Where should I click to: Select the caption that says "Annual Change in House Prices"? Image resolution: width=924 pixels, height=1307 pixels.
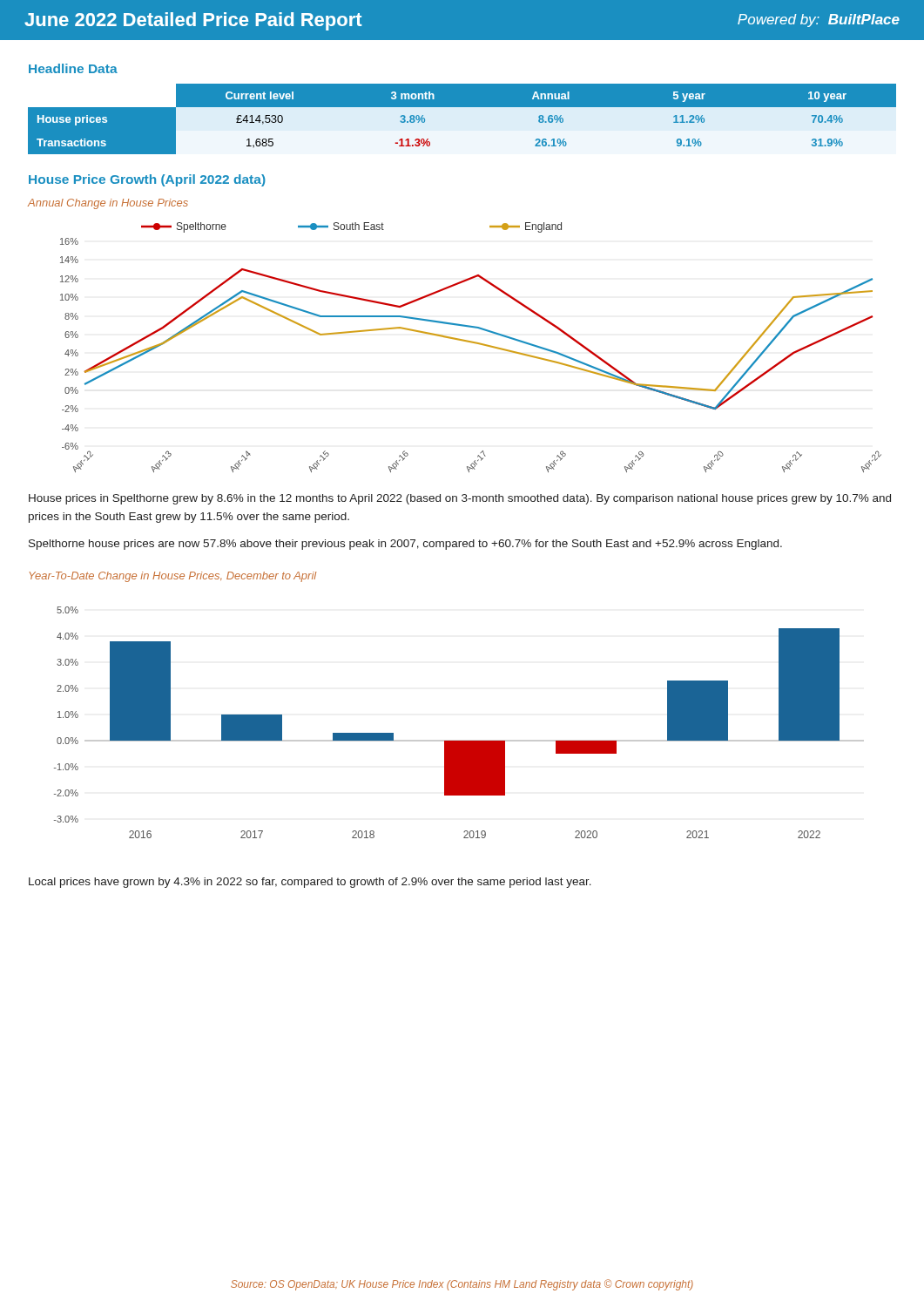(108, 203)
